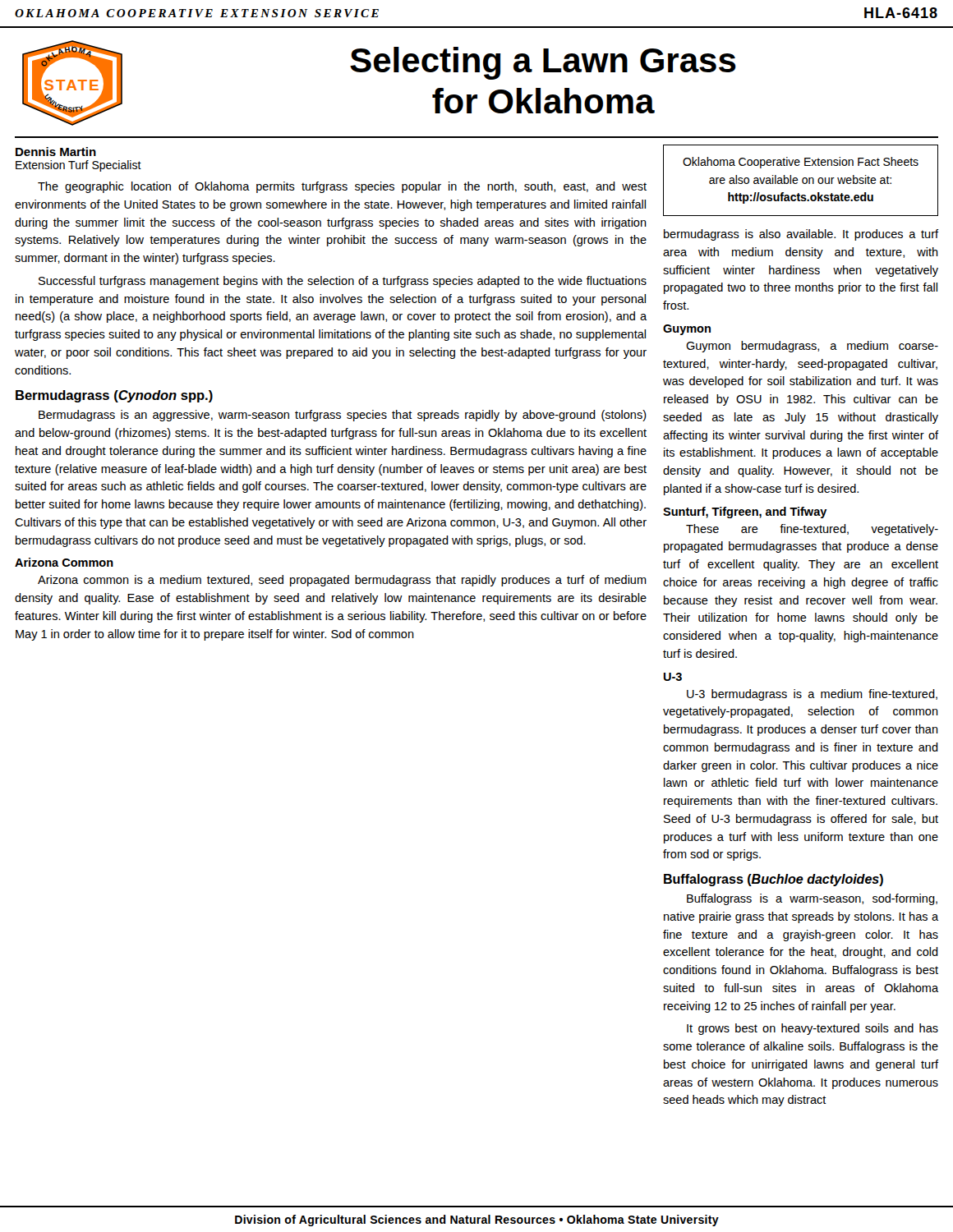
Task: Point to the block starting "Bermudagrass (Cynodon spp.)"
Action: click(114, 395)
